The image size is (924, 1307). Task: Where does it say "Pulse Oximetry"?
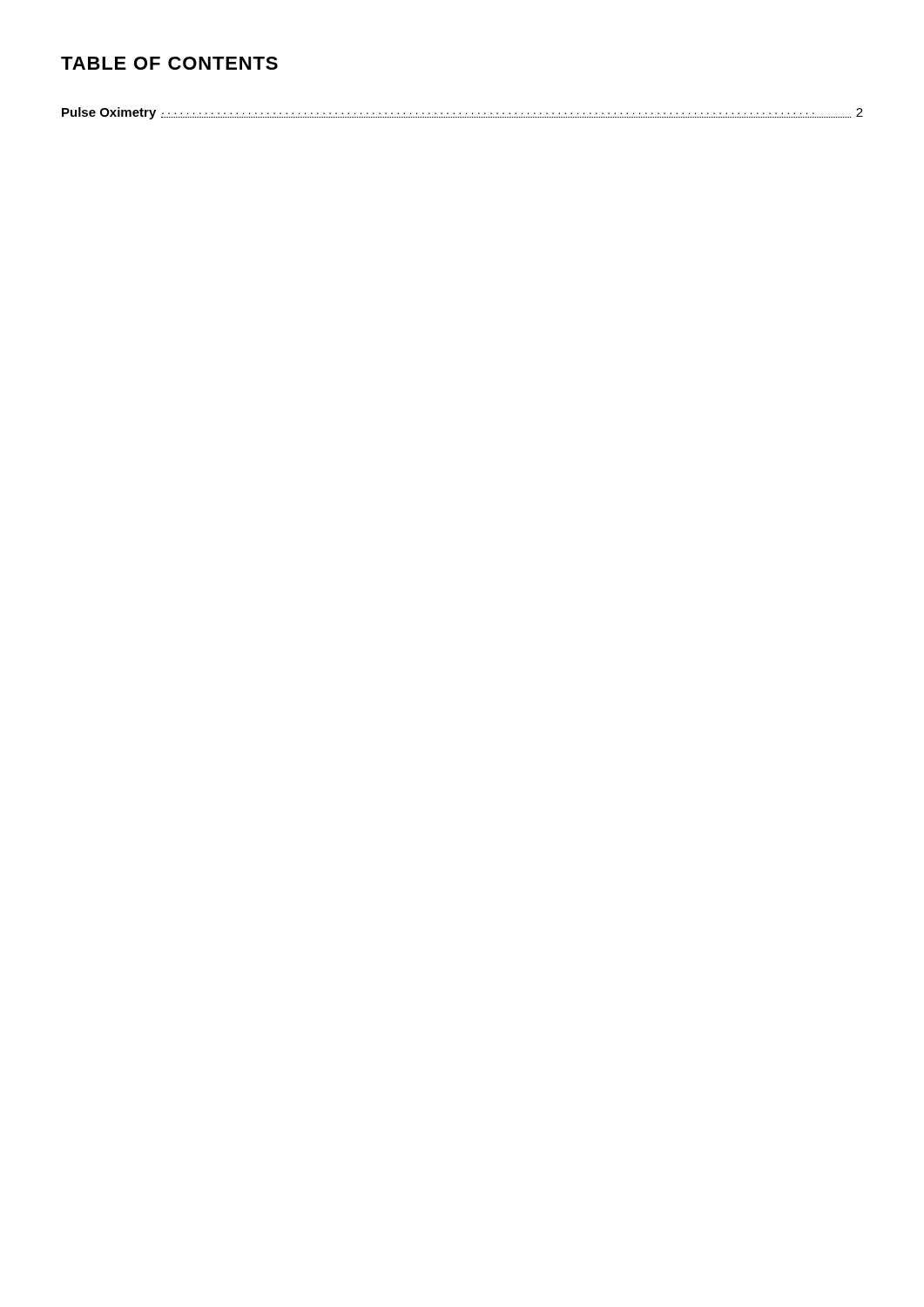(x=462, y=112)
